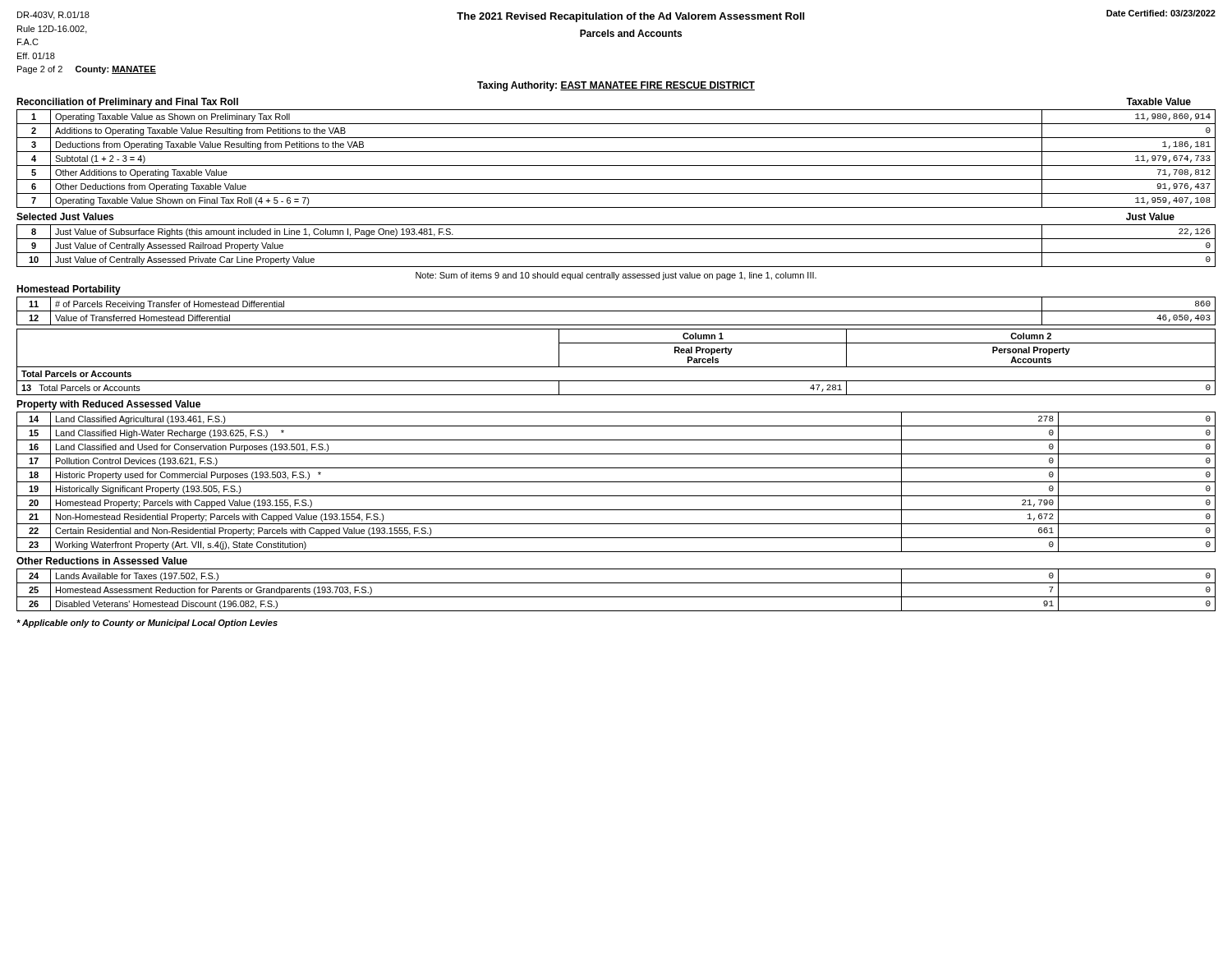Find the footnote containing "Applicable only to County or Municipal"
Screen dimensions: 953x1232
click(147, 622)
